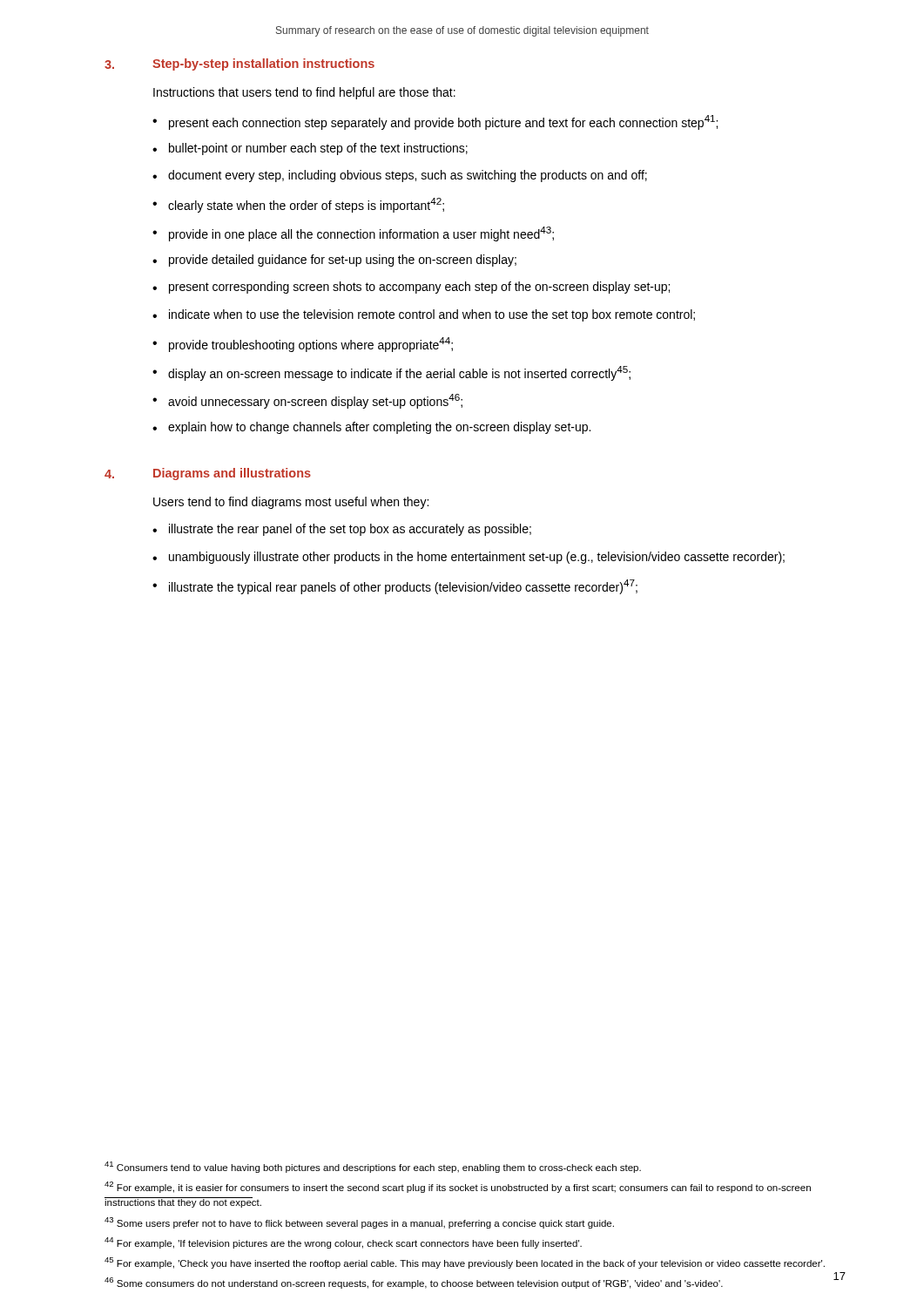This screenshot has height=1307, width=924.
Task: Select the element starting "• display an"
Action: point(499,372)
